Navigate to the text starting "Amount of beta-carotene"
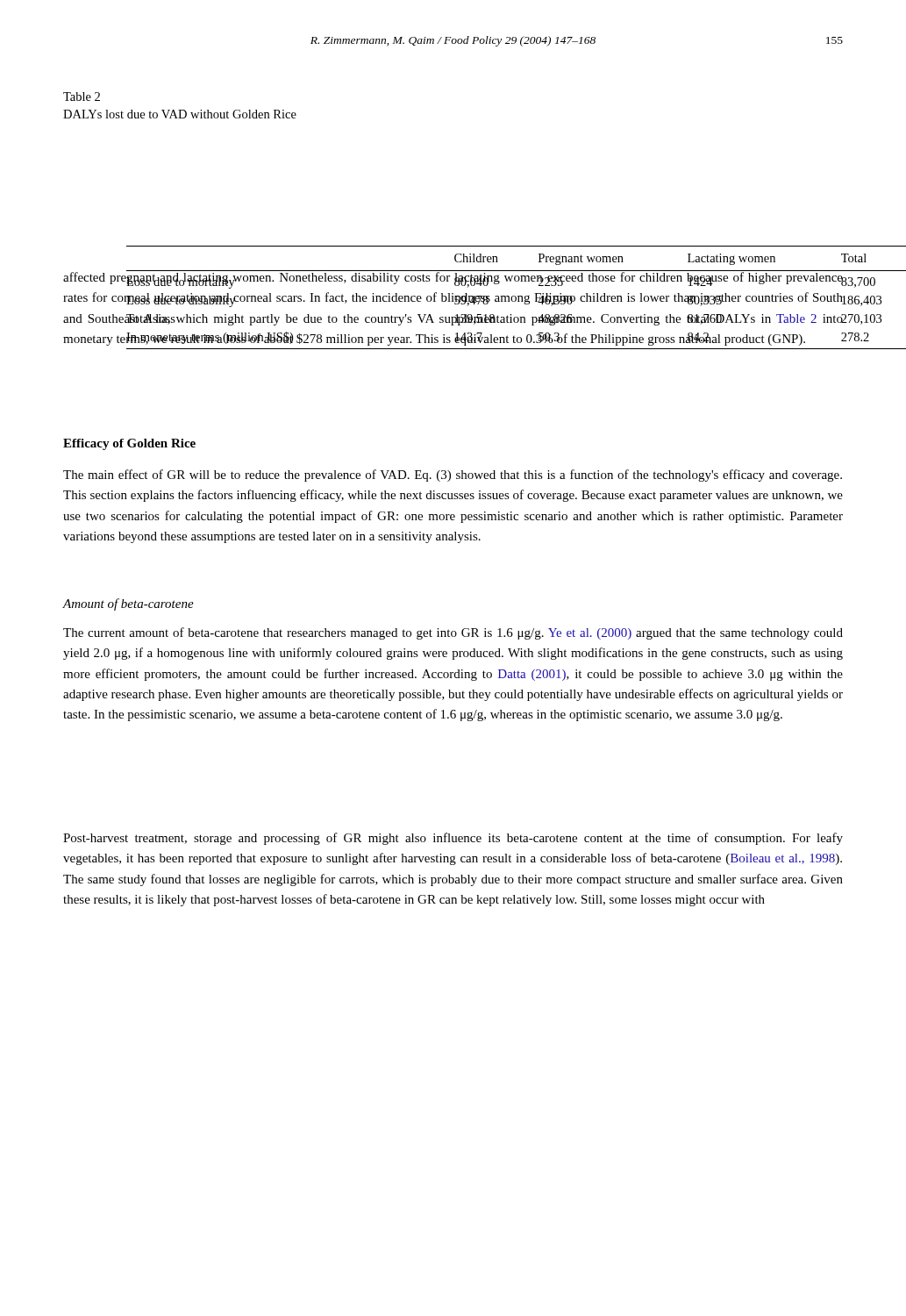Viewport: 906px width, 1316px height. click(128, 604)
